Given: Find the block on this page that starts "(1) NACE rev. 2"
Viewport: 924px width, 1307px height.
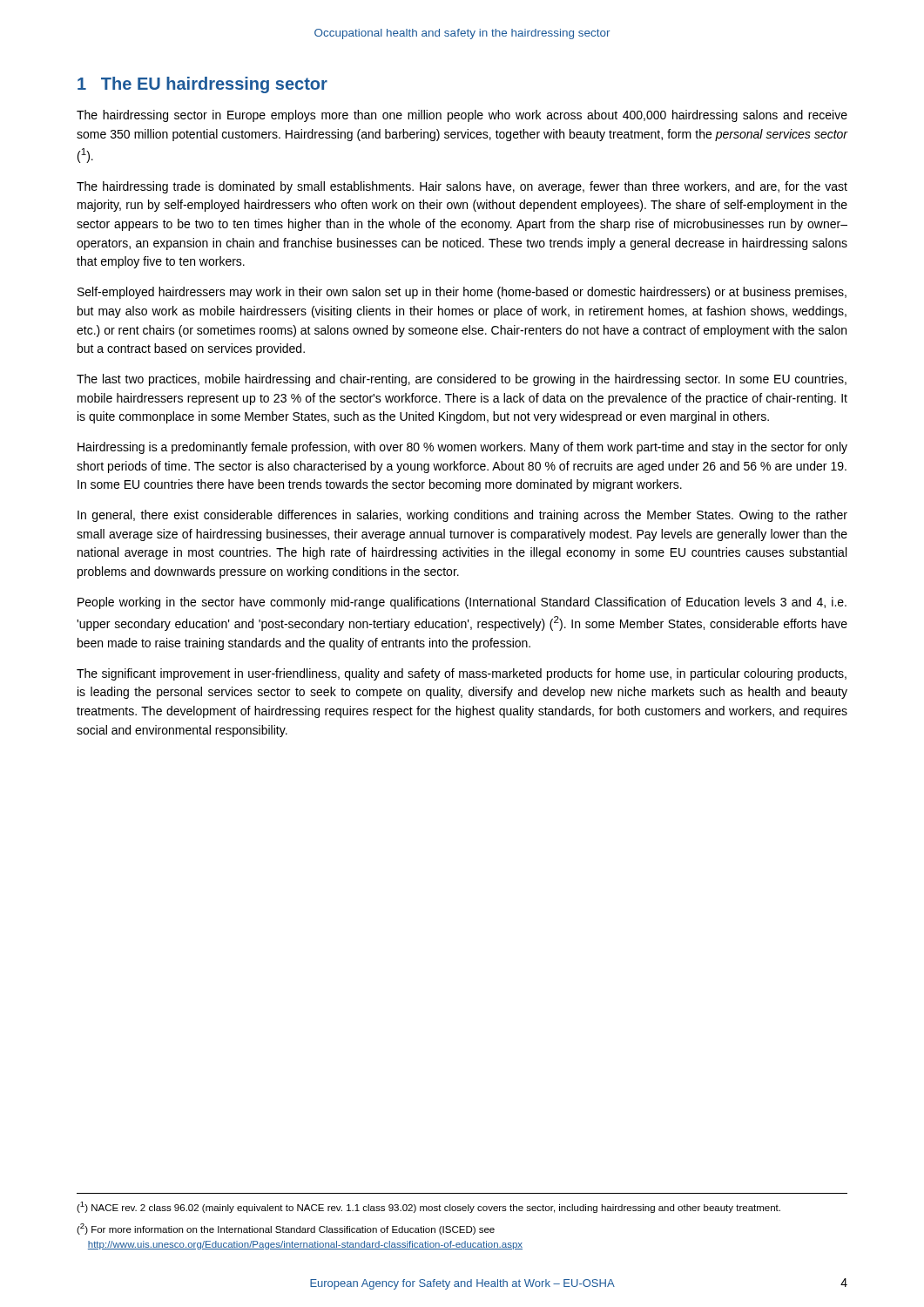Looking at the screenshot, I should (x=462, y=1207).
